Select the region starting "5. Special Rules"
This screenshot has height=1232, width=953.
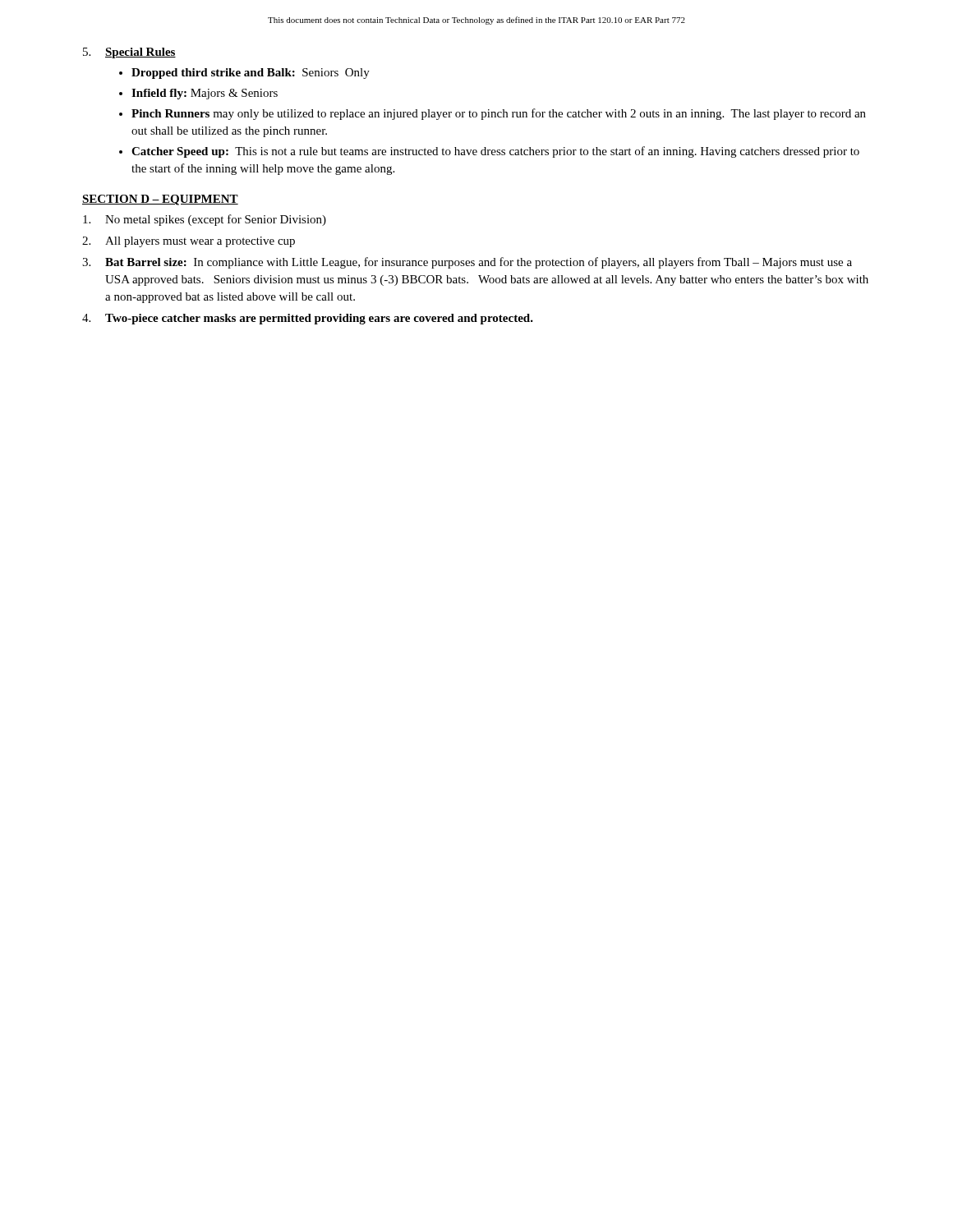(x=129, y=52)
